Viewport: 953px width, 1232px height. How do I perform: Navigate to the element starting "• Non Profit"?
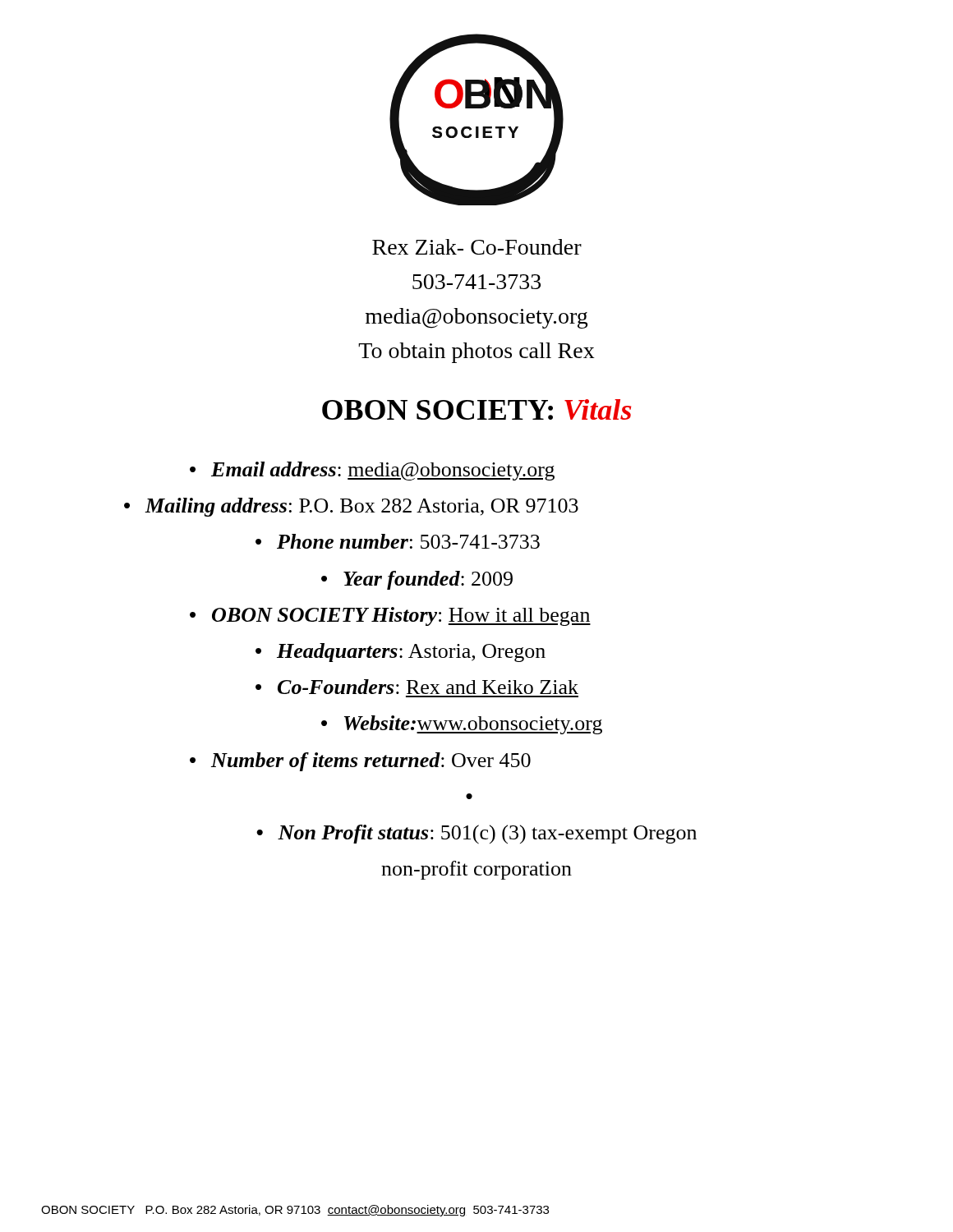476,851
